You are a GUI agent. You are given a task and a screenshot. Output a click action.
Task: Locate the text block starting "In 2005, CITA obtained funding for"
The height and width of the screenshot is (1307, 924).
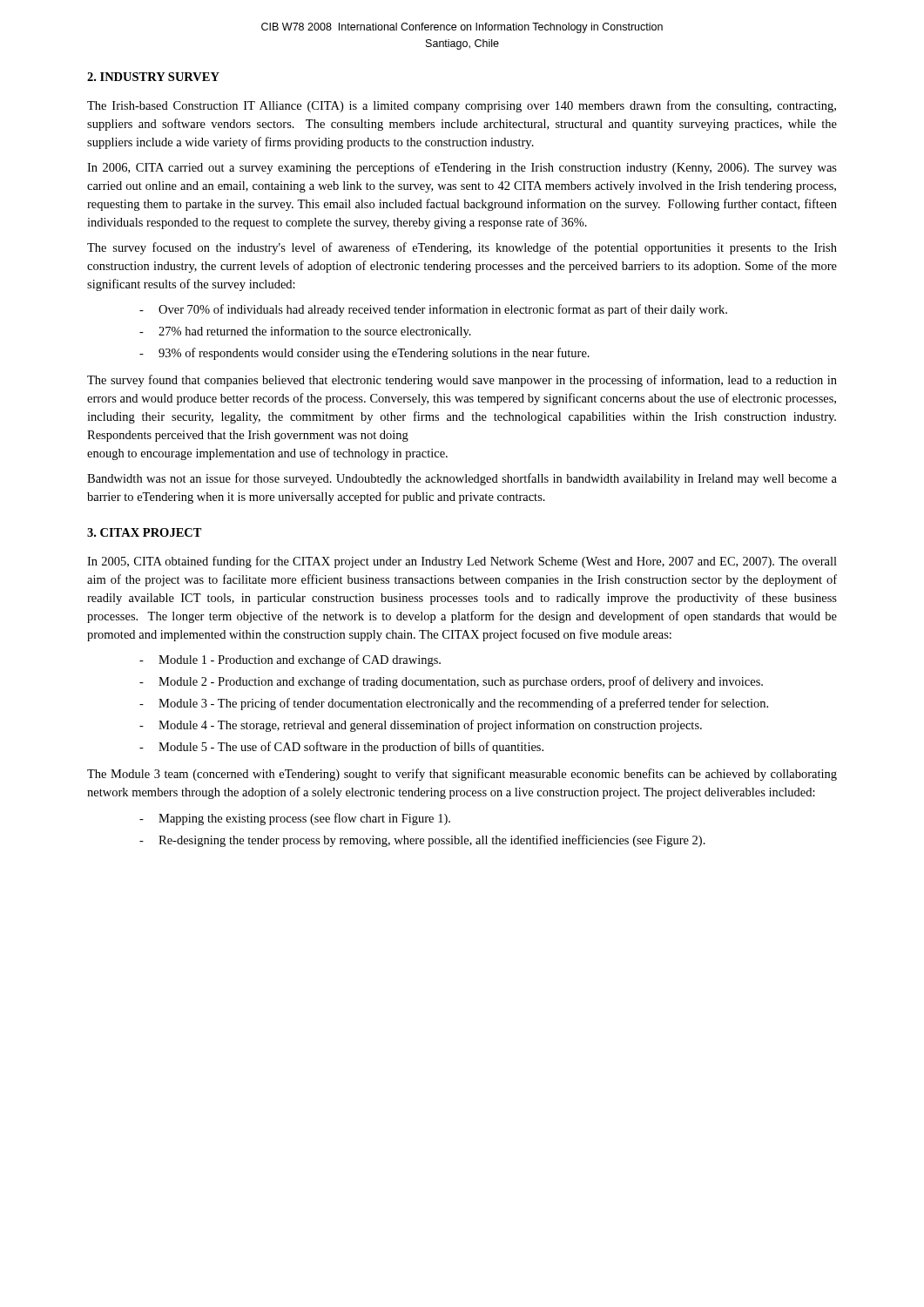[462, 598]
